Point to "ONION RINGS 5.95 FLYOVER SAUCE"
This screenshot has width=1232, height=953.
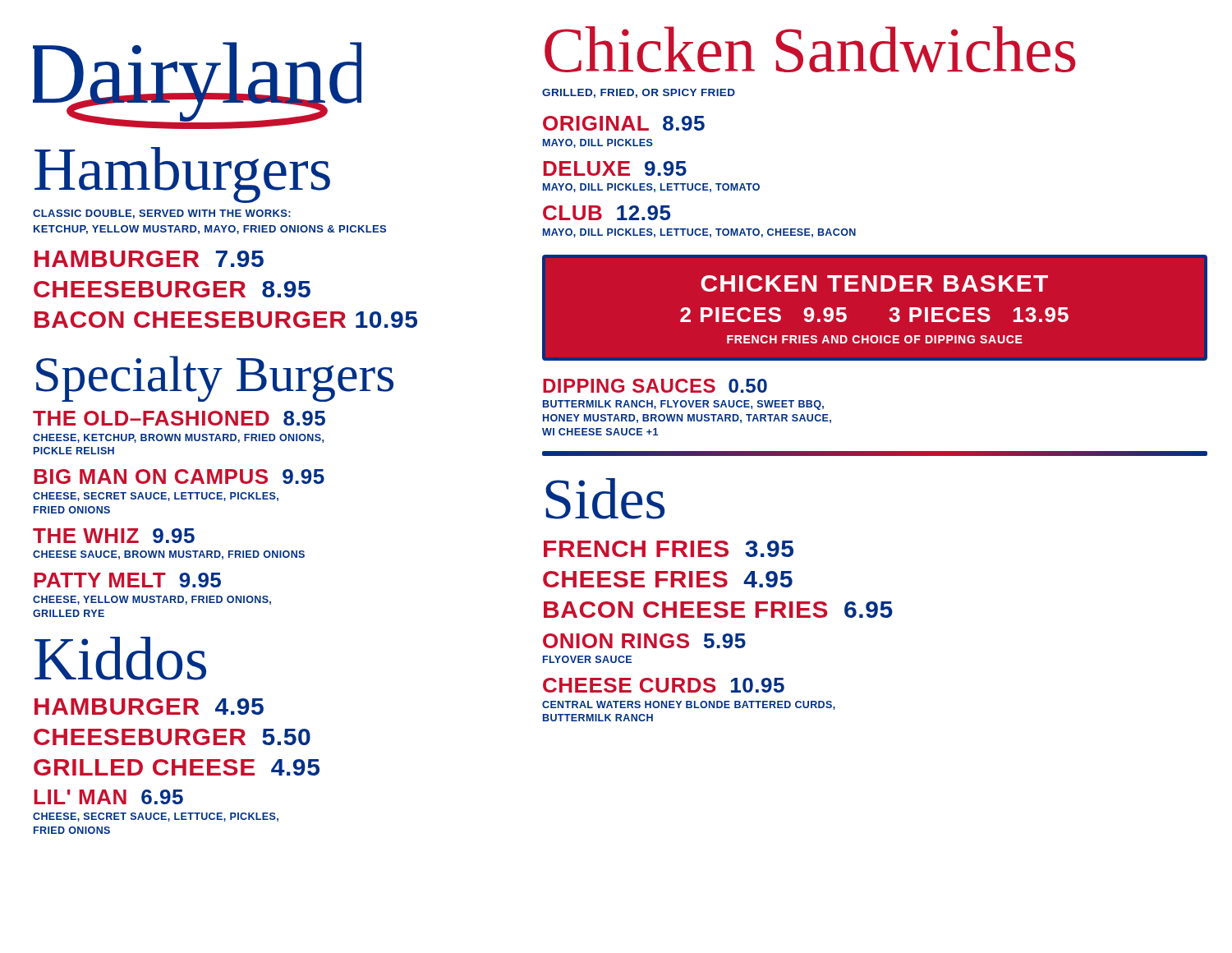coord(644,641)
